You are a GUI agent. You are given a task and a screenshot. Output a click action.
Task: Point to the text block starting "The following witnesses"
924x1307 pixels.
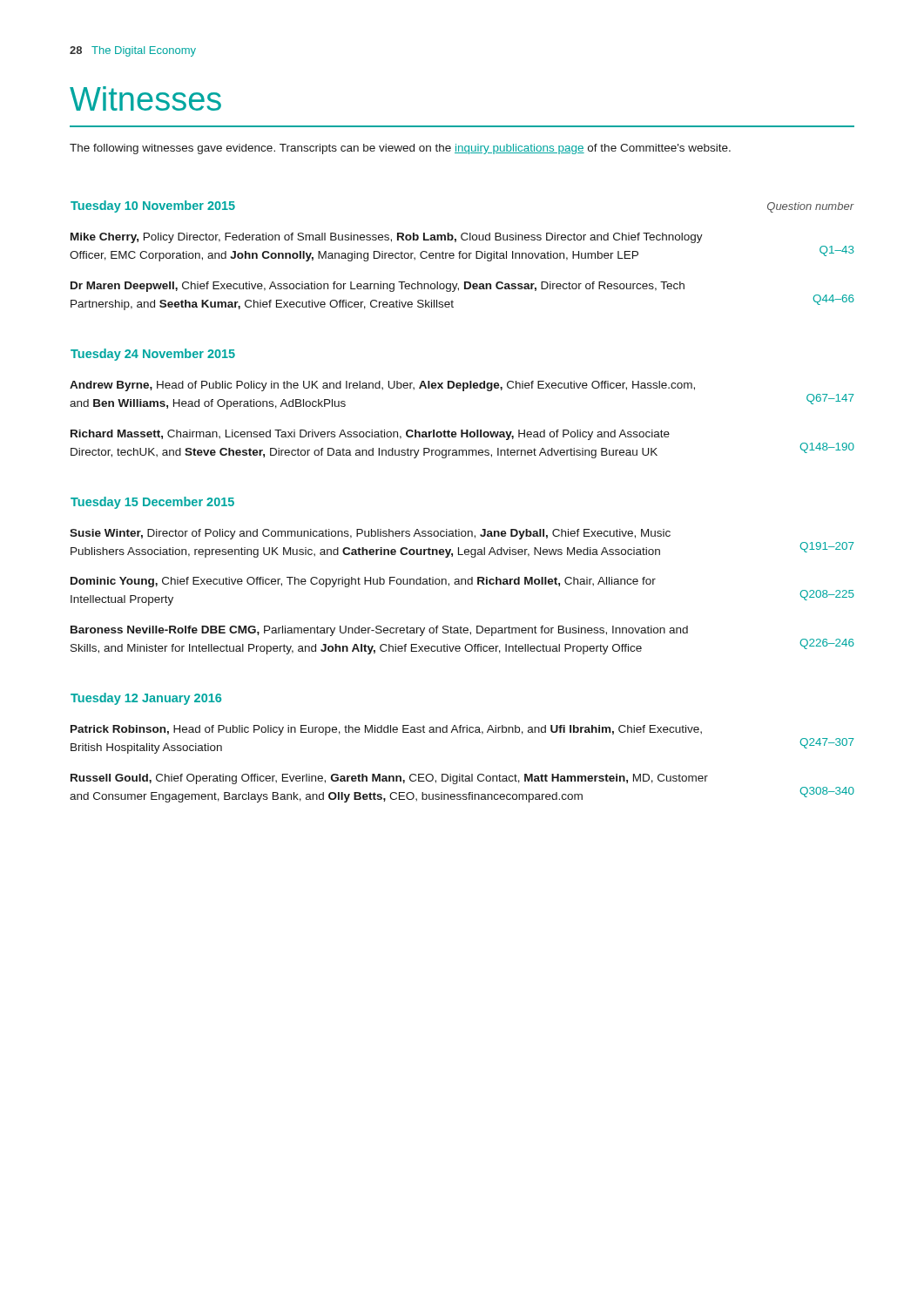(x=401, y=148)
